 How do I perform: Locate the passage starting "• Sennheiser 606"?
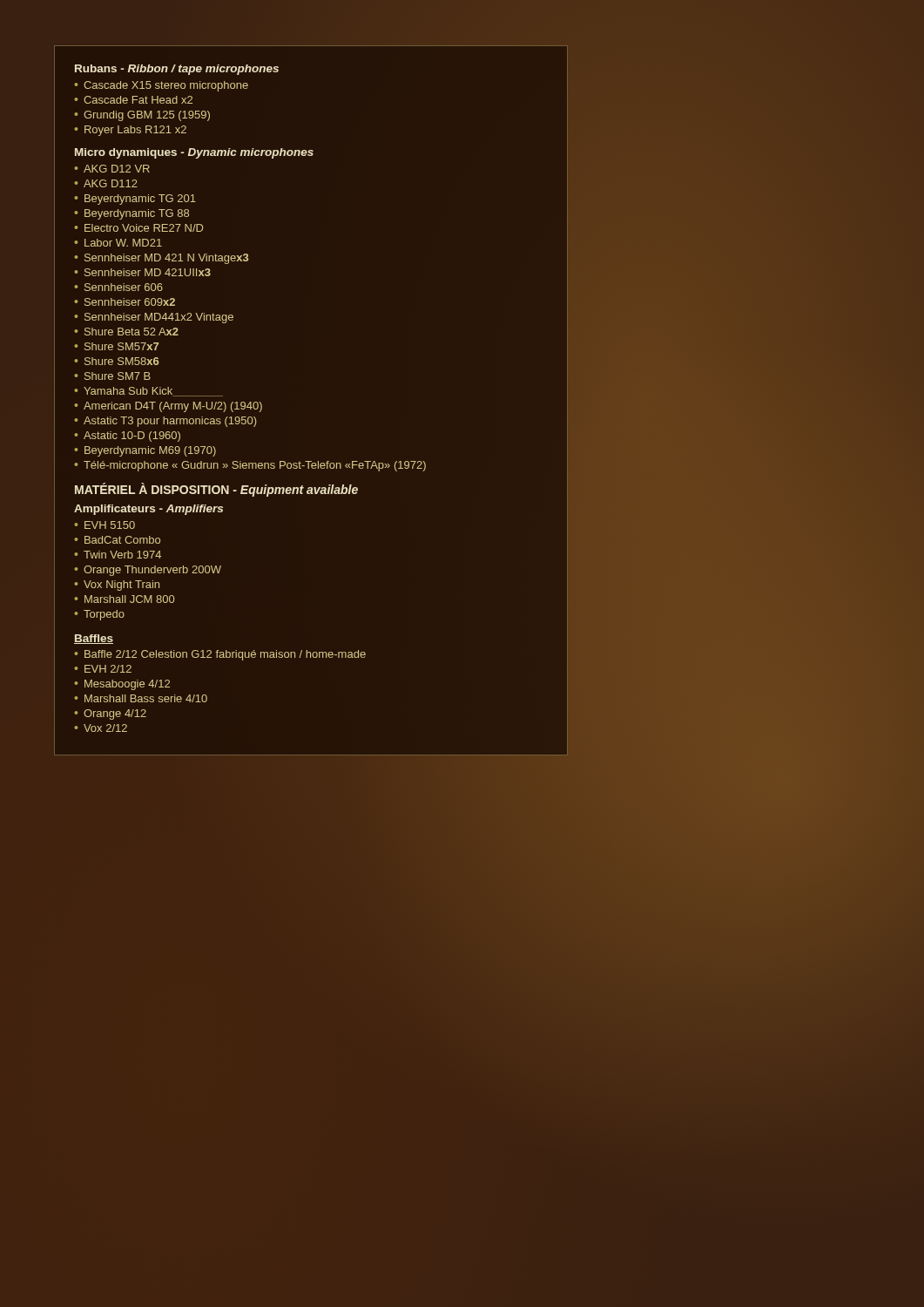[118, 287]
